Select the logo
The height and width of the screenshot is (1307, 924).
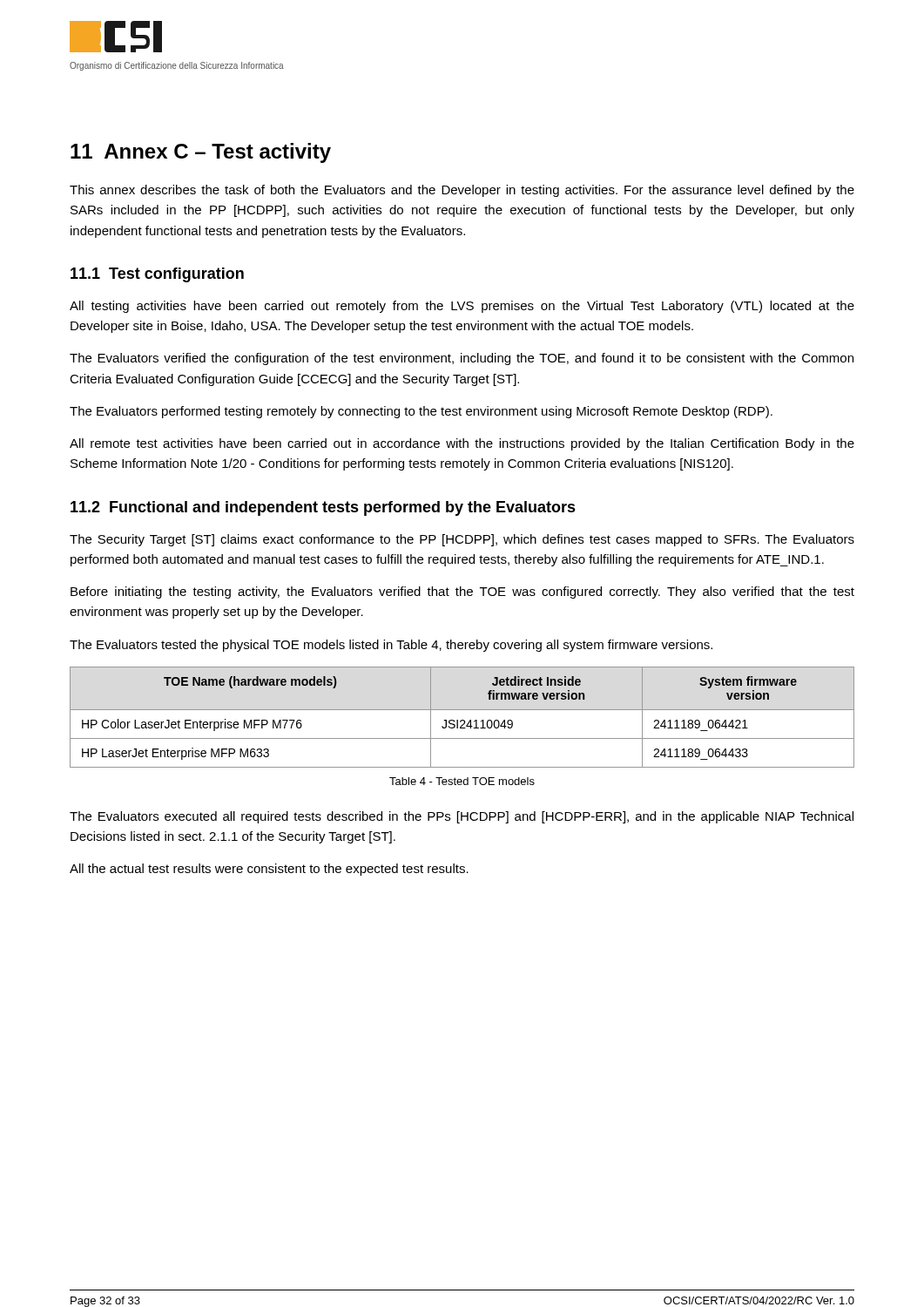click(x=177, y=44)
